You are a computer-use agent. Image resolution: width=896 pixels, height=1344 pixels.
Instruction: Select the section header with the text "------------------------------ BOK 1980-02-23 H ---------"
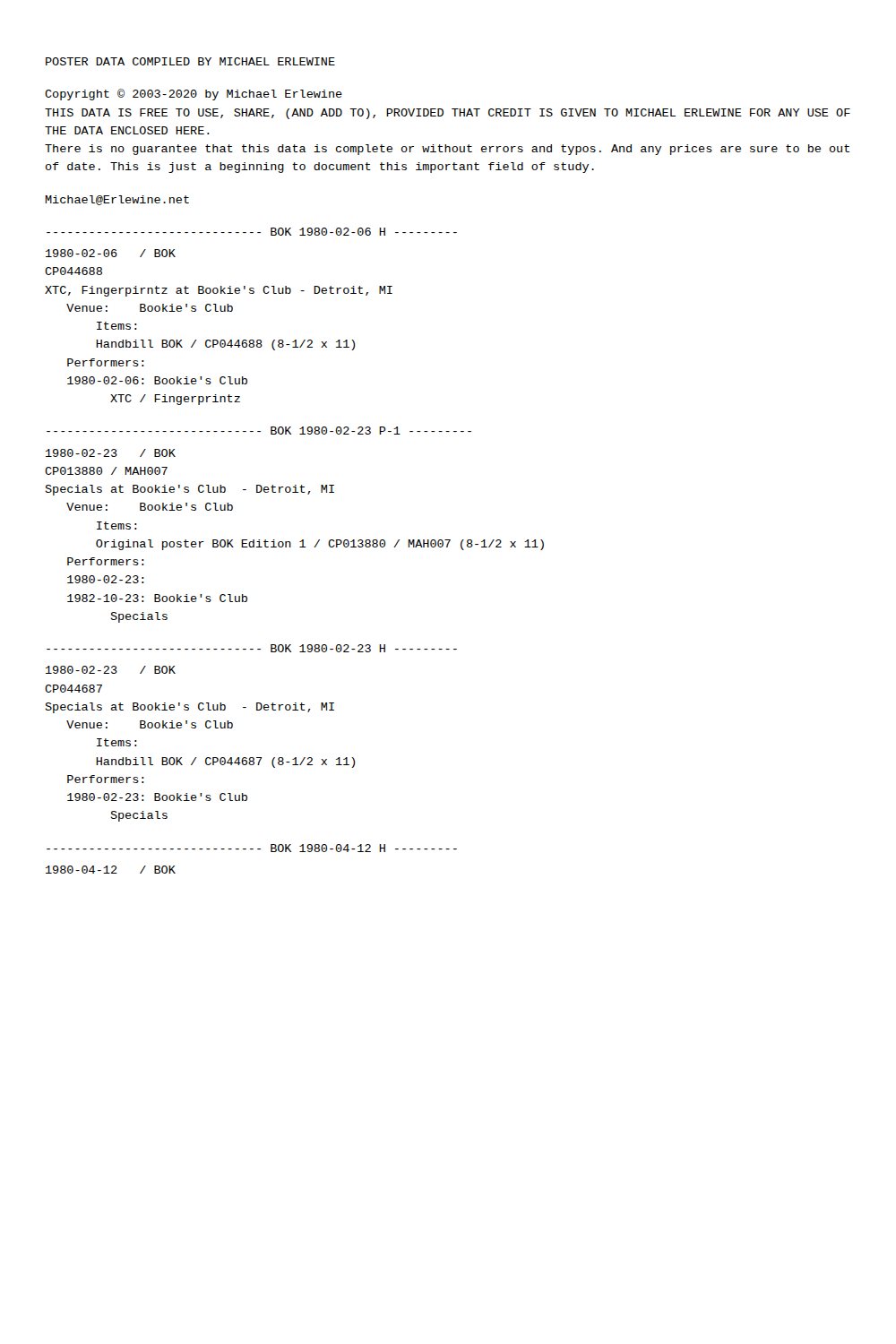pyautogui.click(x=252, y=649)
